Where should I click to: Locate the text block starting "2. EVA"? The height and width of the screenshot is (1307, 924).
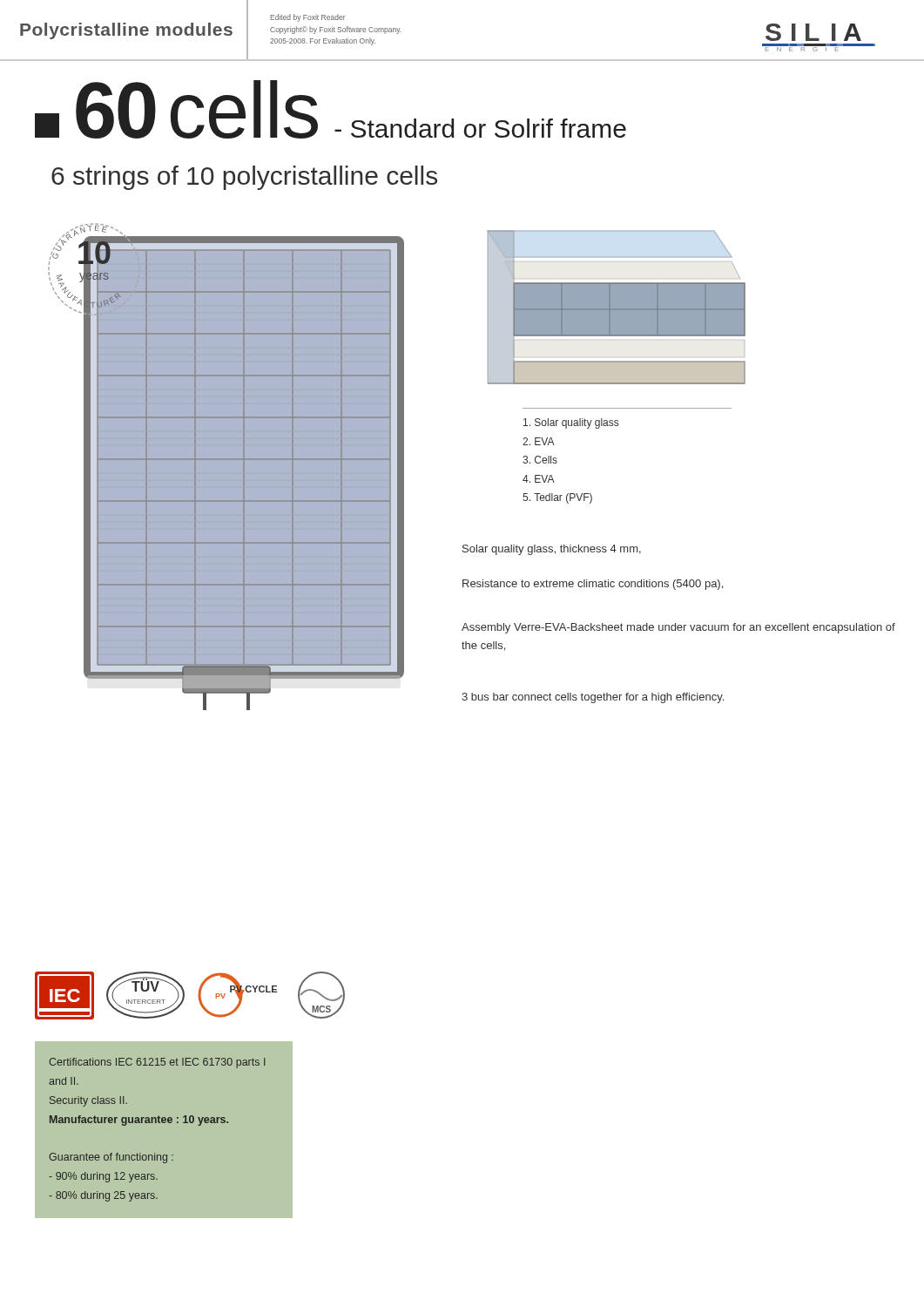click(538, 441)
